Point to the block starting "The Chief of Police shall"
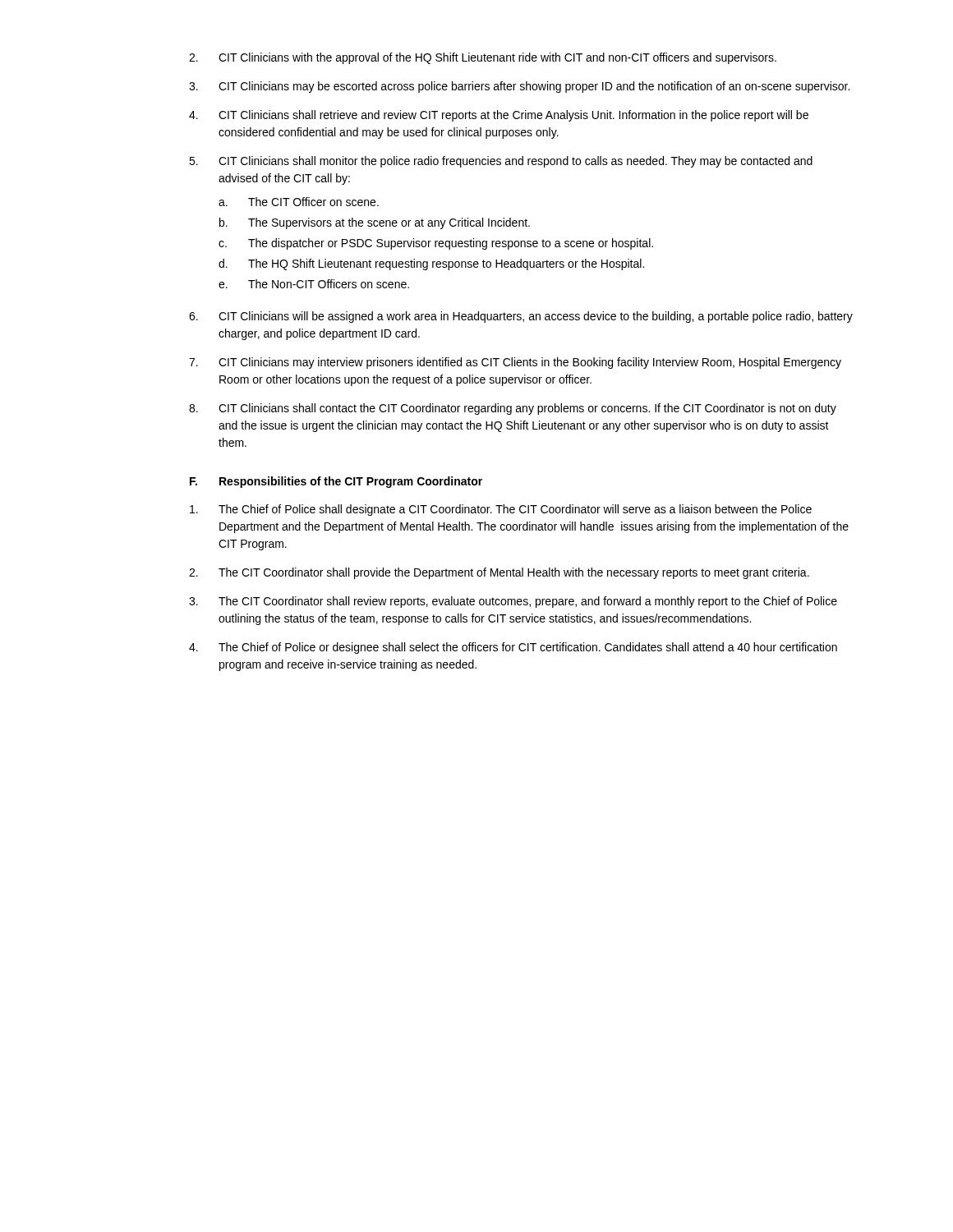This screenshot has width=953, height=1232. [522, 527]
